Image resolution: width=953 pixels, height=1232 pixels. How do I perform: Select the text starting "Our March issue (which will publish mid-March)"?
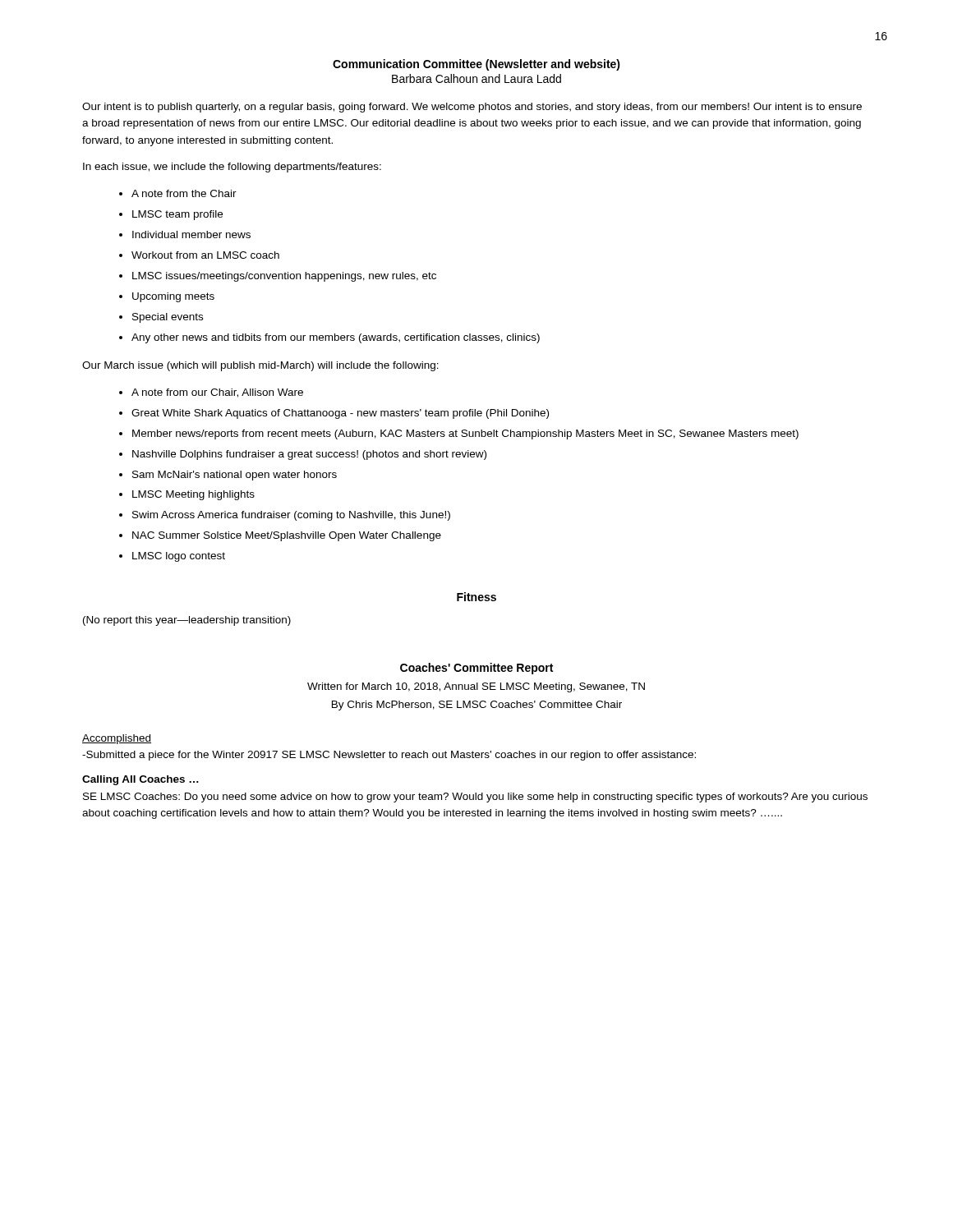coord(261,365)
